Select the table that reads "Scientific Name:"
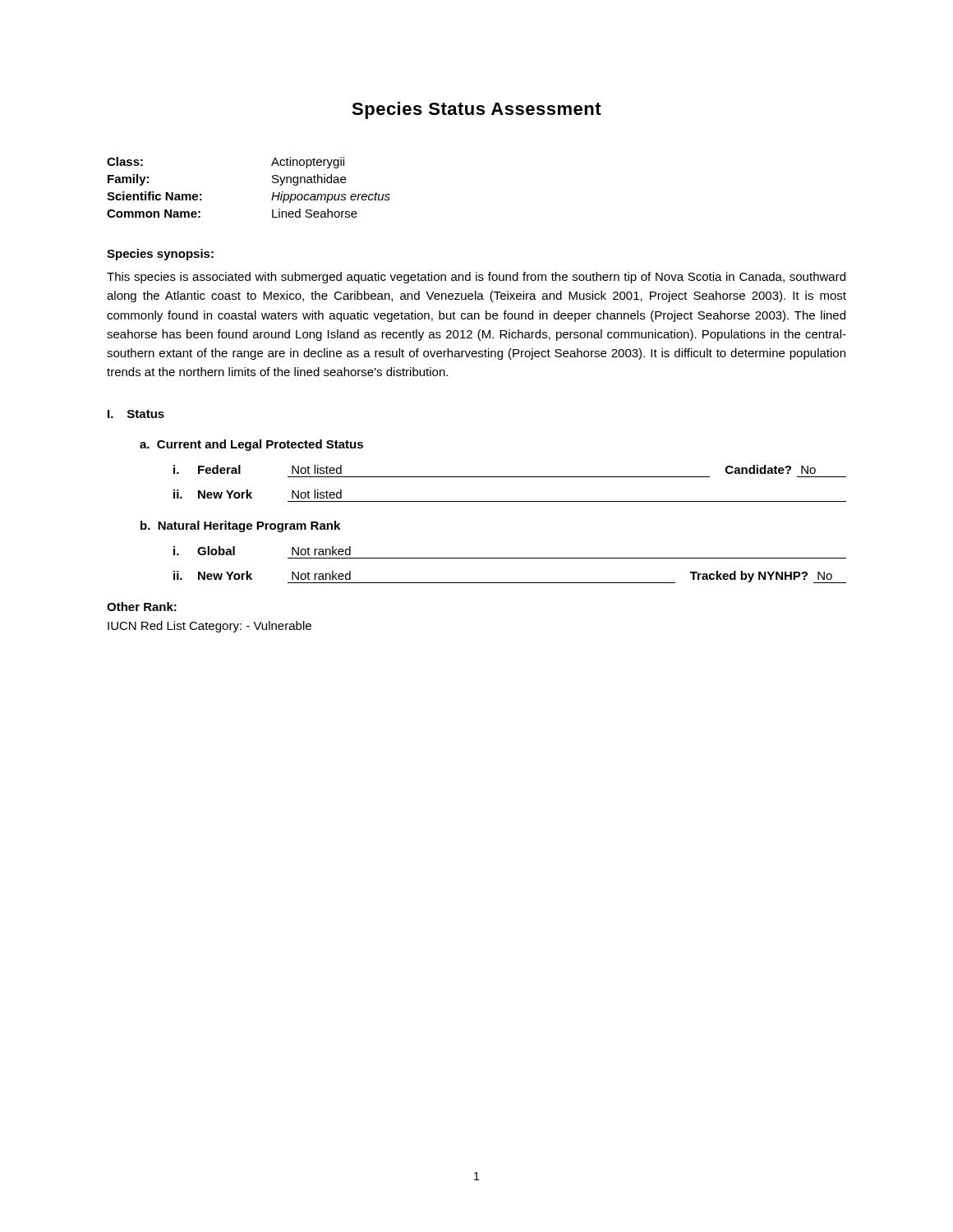Screen dimensions: 1232x953 (x=476, y=187)
